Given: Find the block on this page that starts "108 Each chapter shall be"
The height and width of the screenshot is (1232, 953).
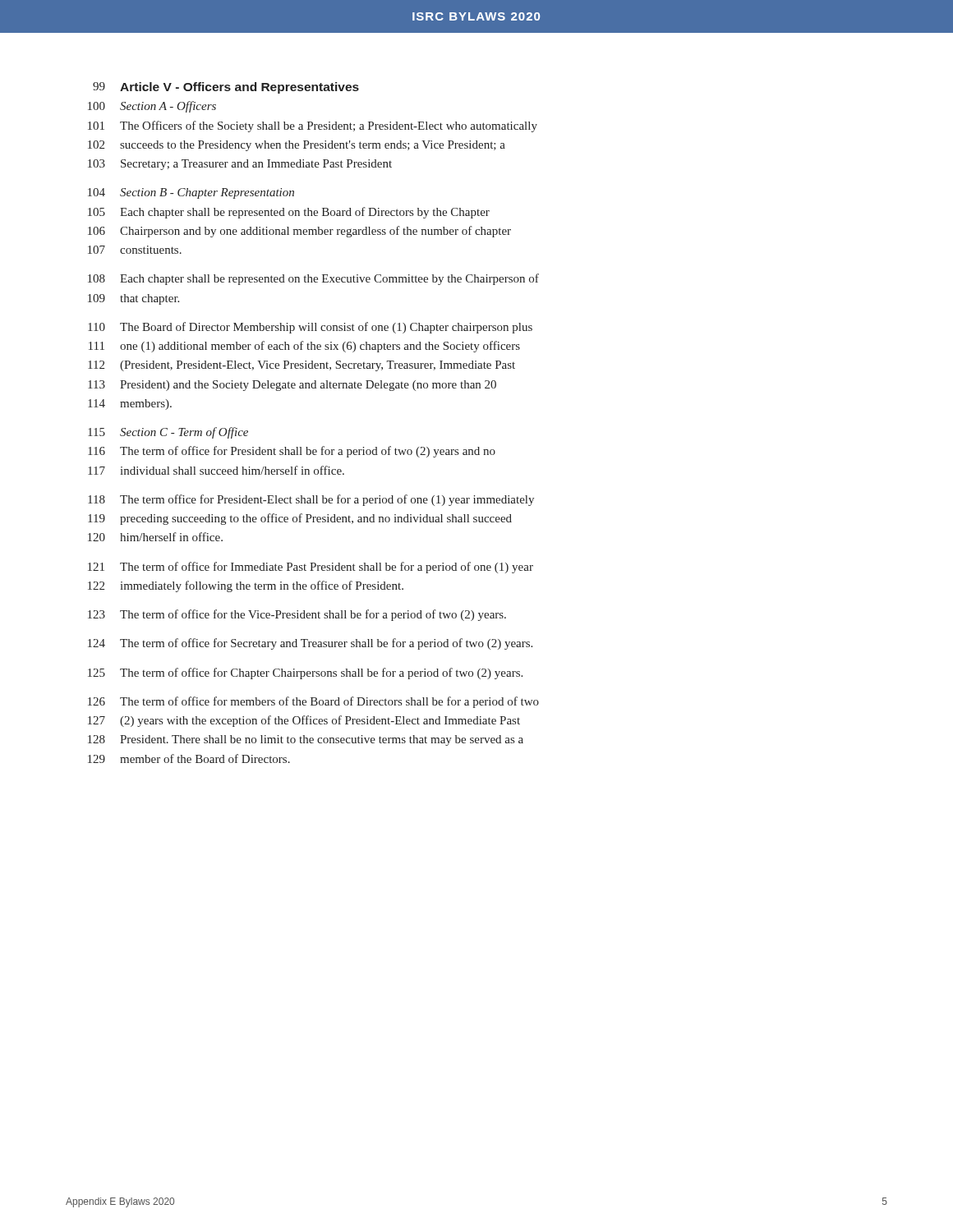Looking at the screenshot, I should coord(476,279).
